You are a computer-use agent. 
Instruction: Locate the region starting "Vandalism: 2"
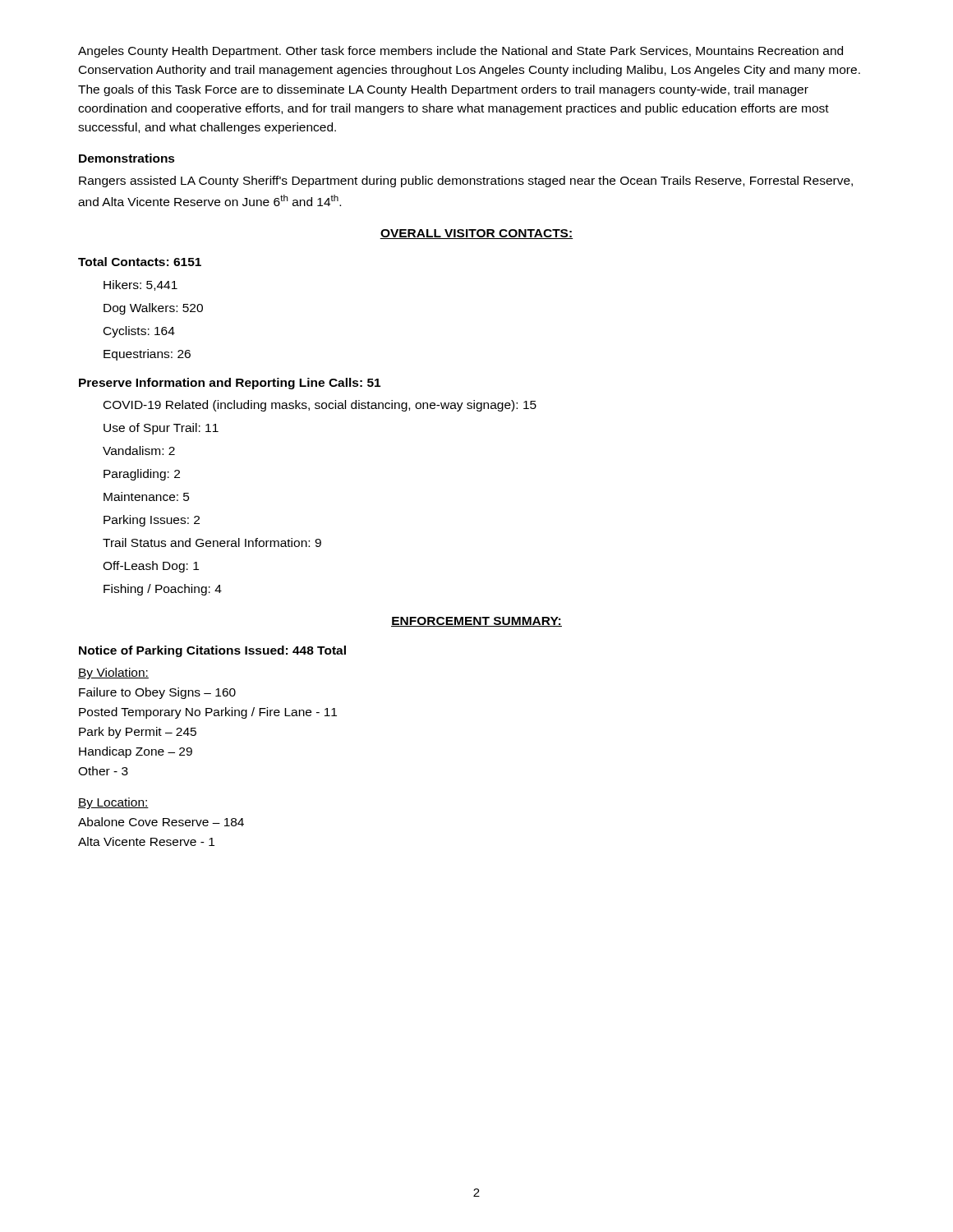coord(139,450)
